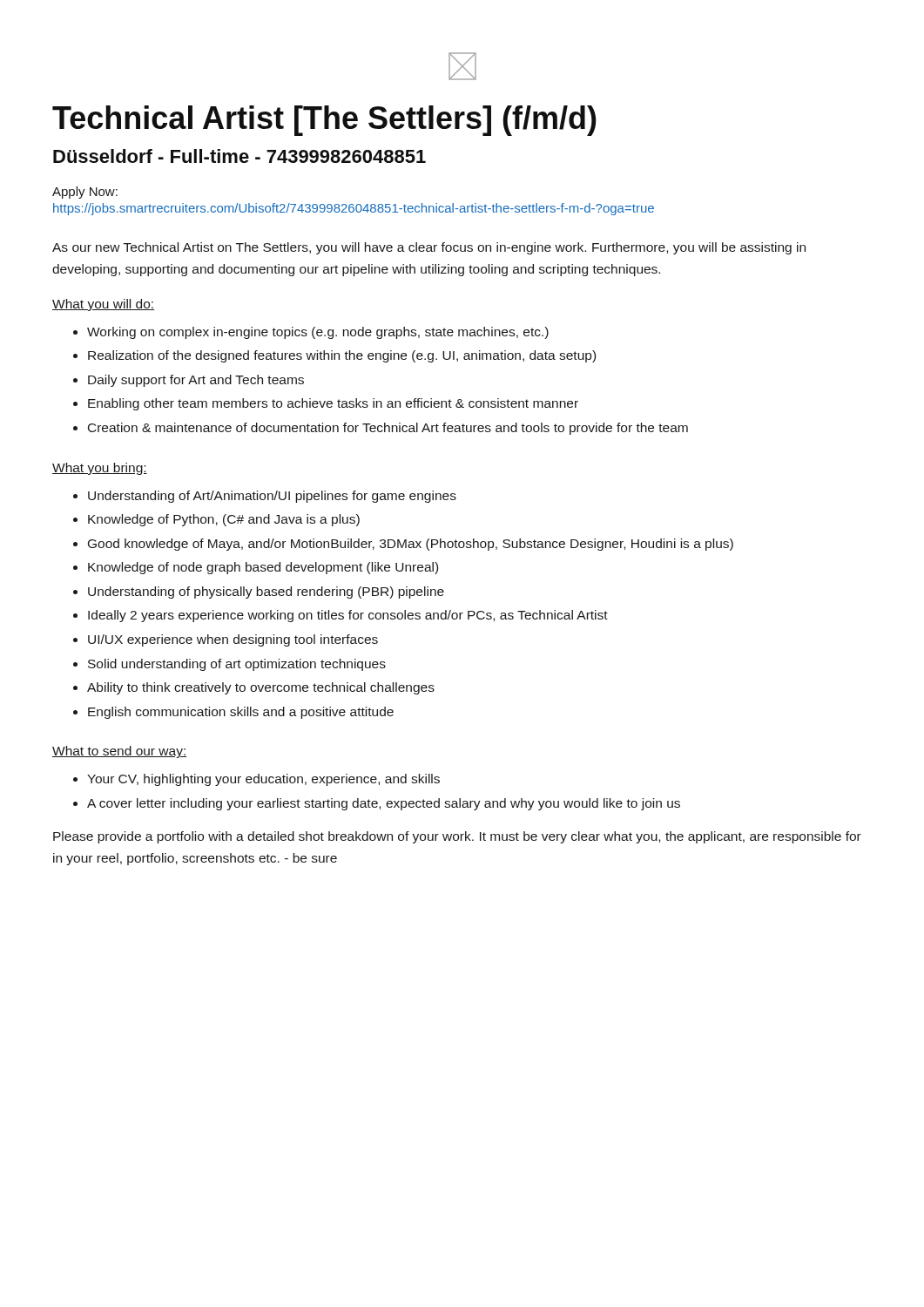Image resolution: width=924 pixels, height=1307 pixels.
Task: Locate the list item with the text "Ability to think"
Action: coord(254,688)
